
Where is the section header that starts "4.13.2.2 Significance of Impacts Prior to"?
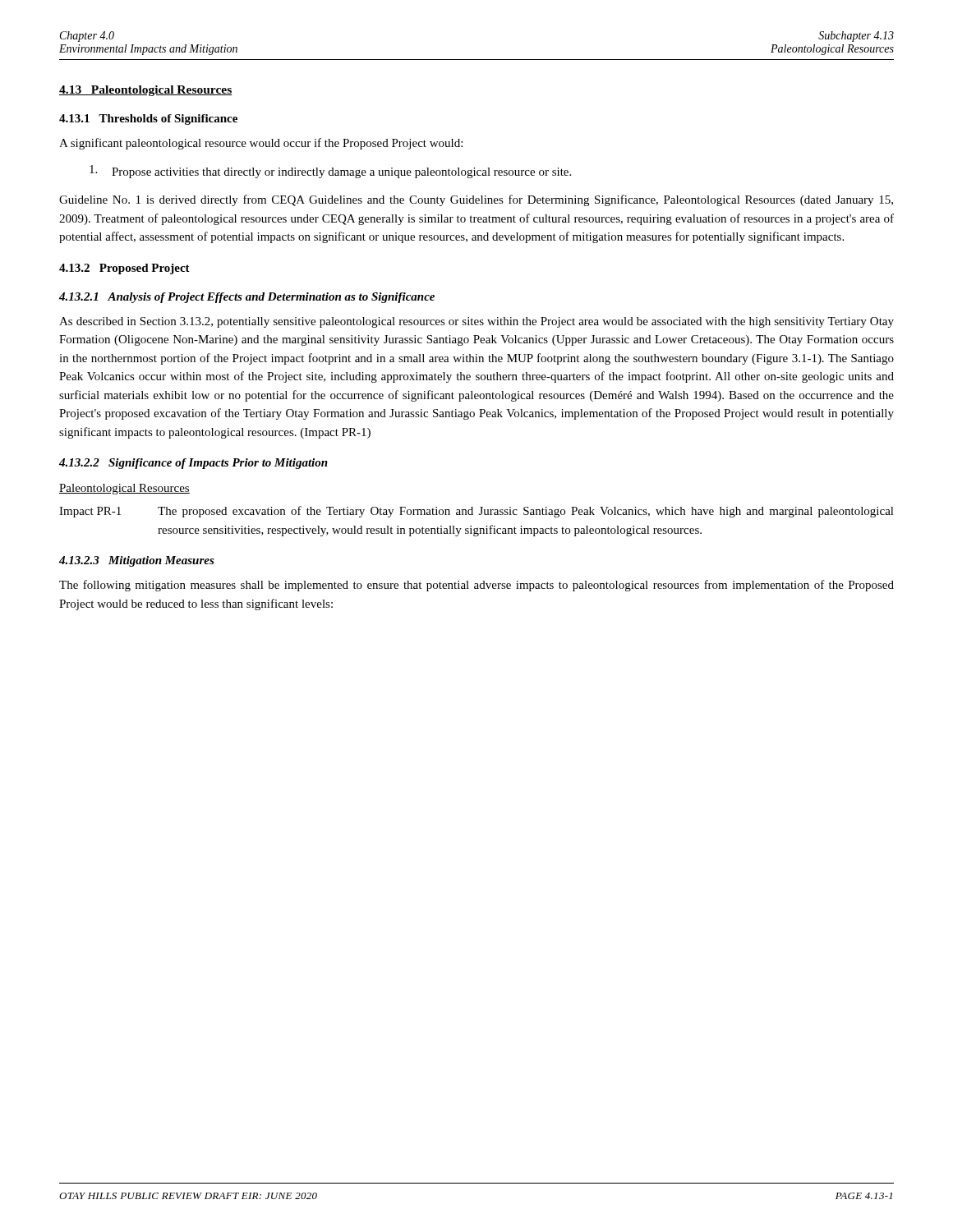point(193,464)
